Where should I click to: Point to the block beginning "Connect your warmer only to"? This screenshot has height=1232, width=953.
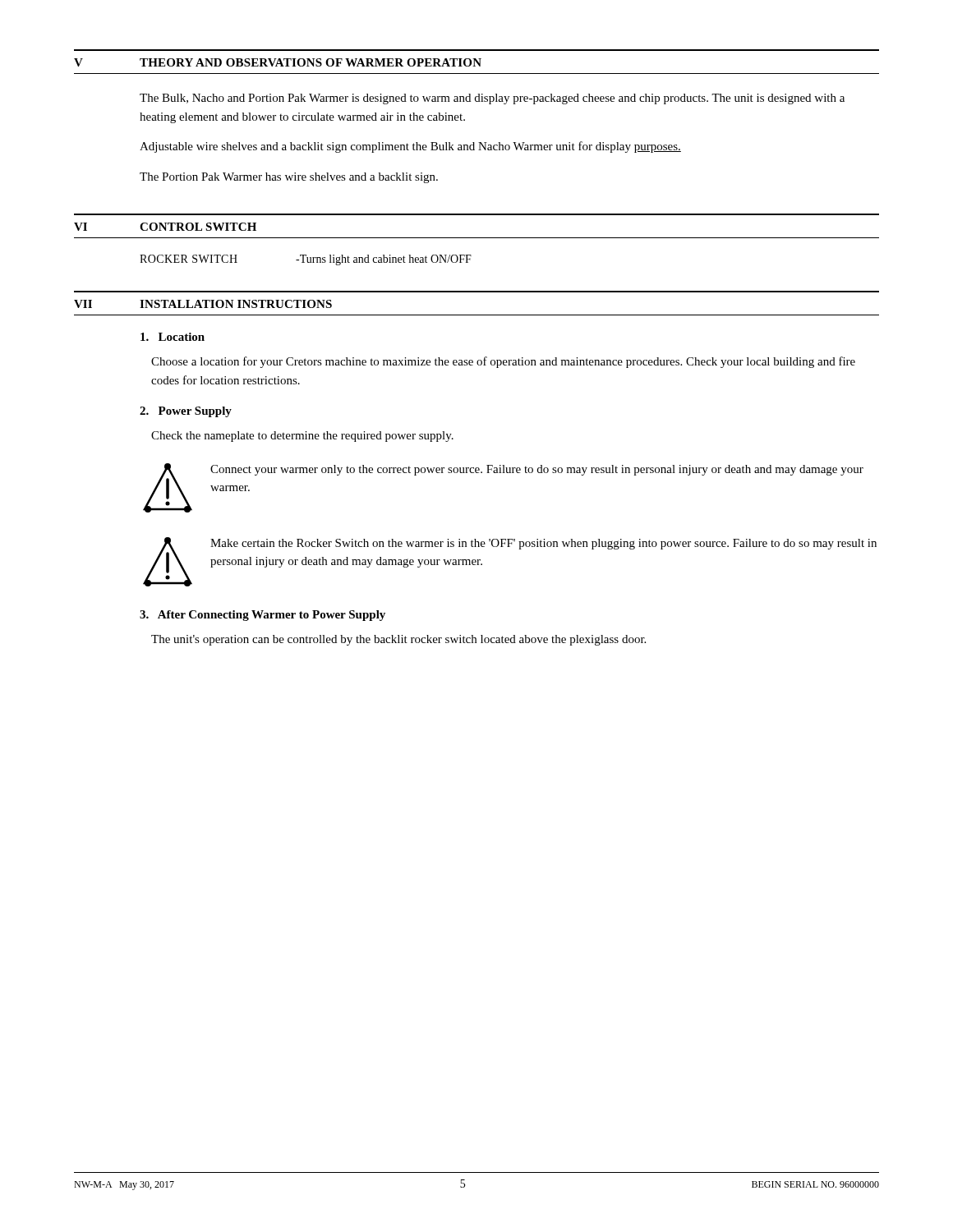[537, 478]
